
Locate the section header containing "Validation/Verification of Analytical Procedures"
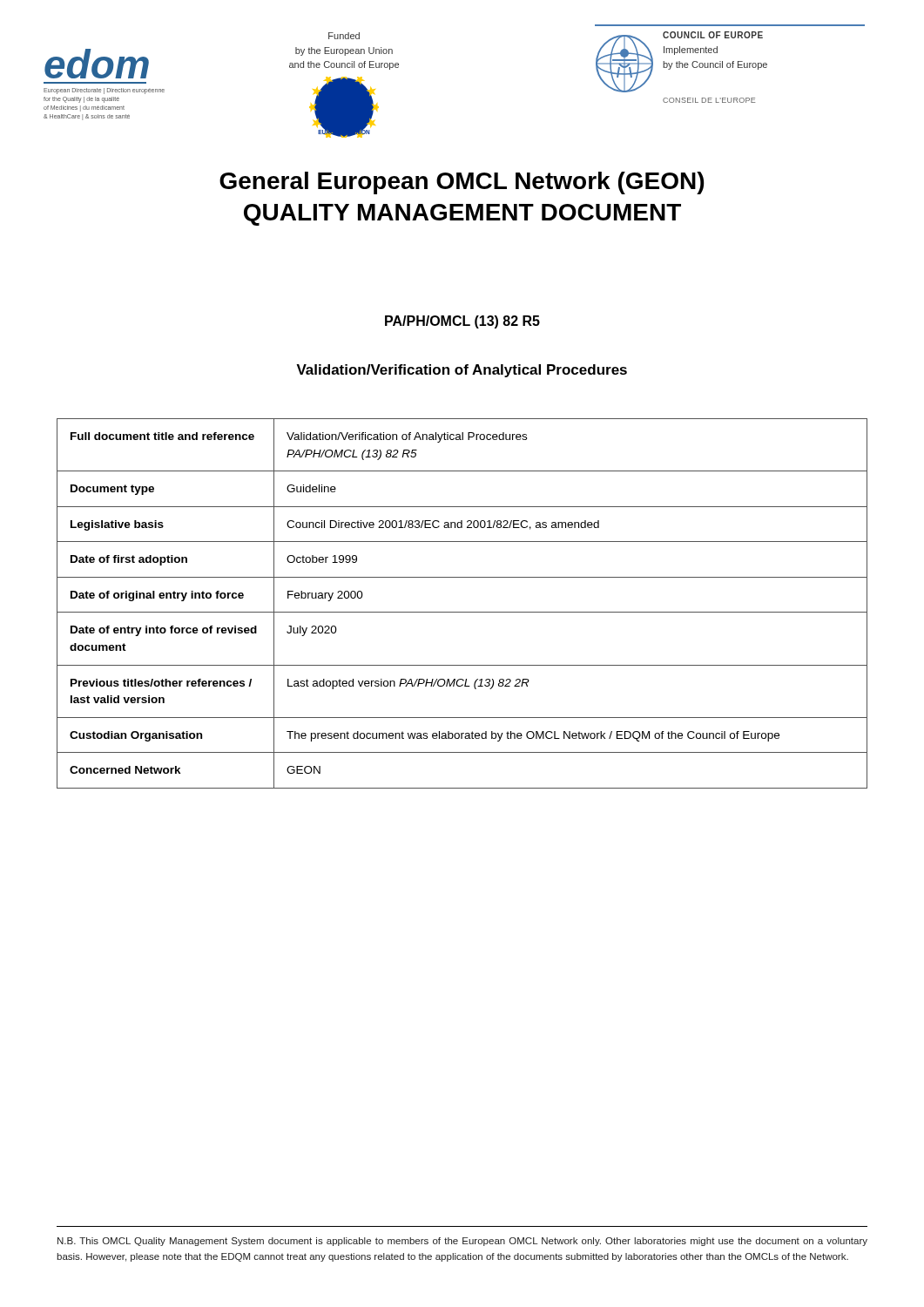[462, 370]
